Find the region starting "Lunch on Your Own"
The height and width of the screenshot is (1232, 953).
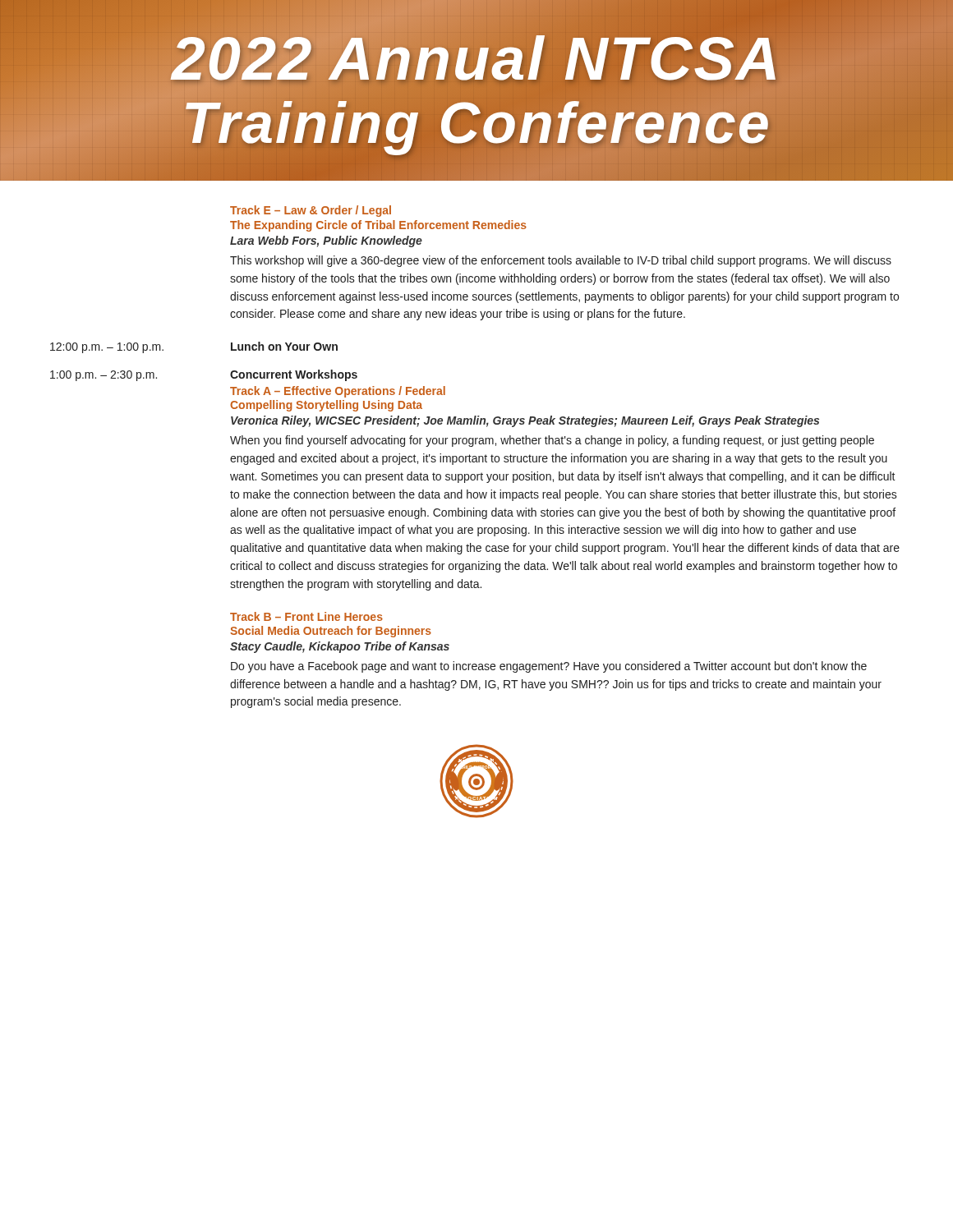pos(284,347)
